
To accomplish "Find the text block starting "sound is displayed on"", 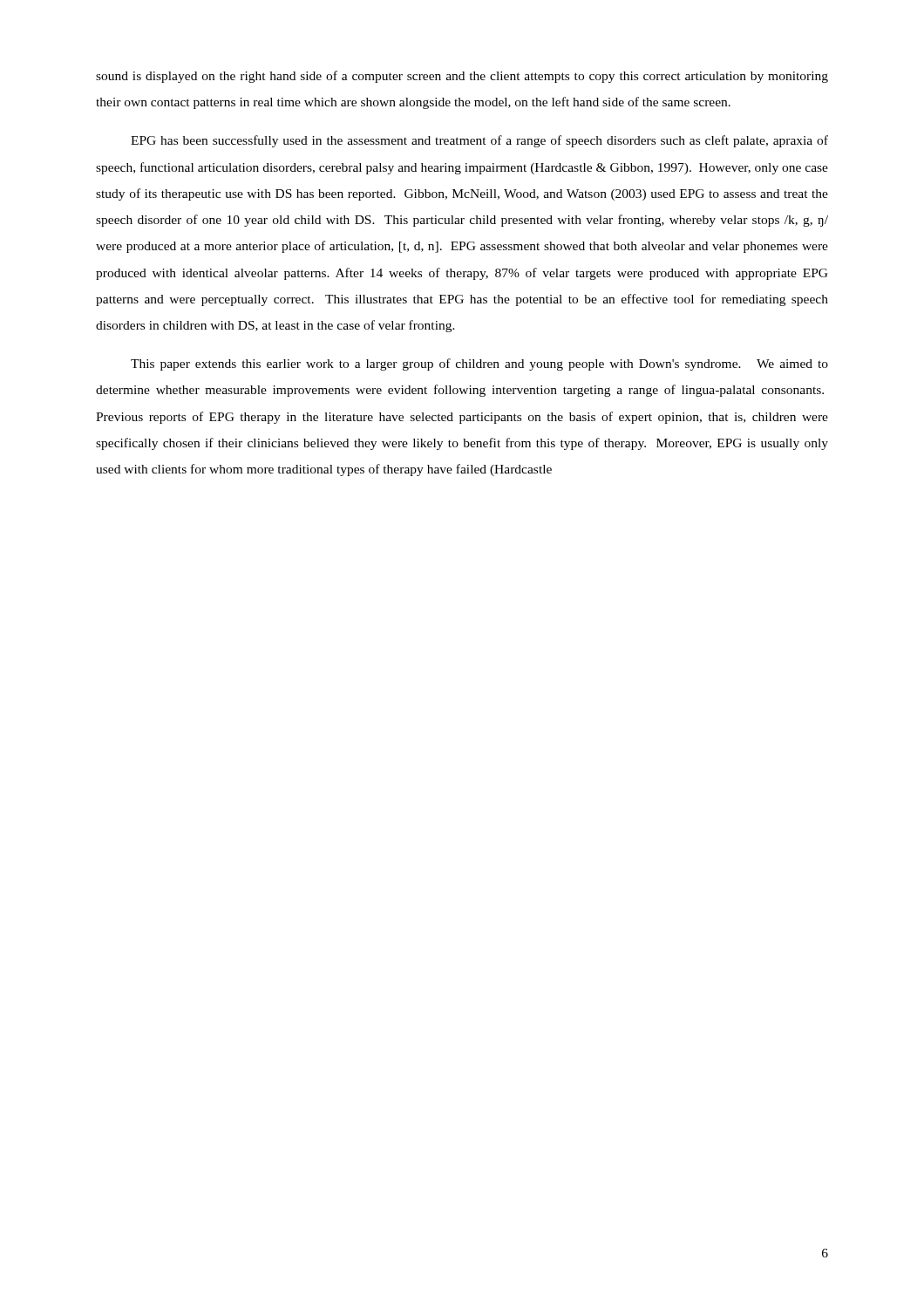I will (x=462, y=89).
